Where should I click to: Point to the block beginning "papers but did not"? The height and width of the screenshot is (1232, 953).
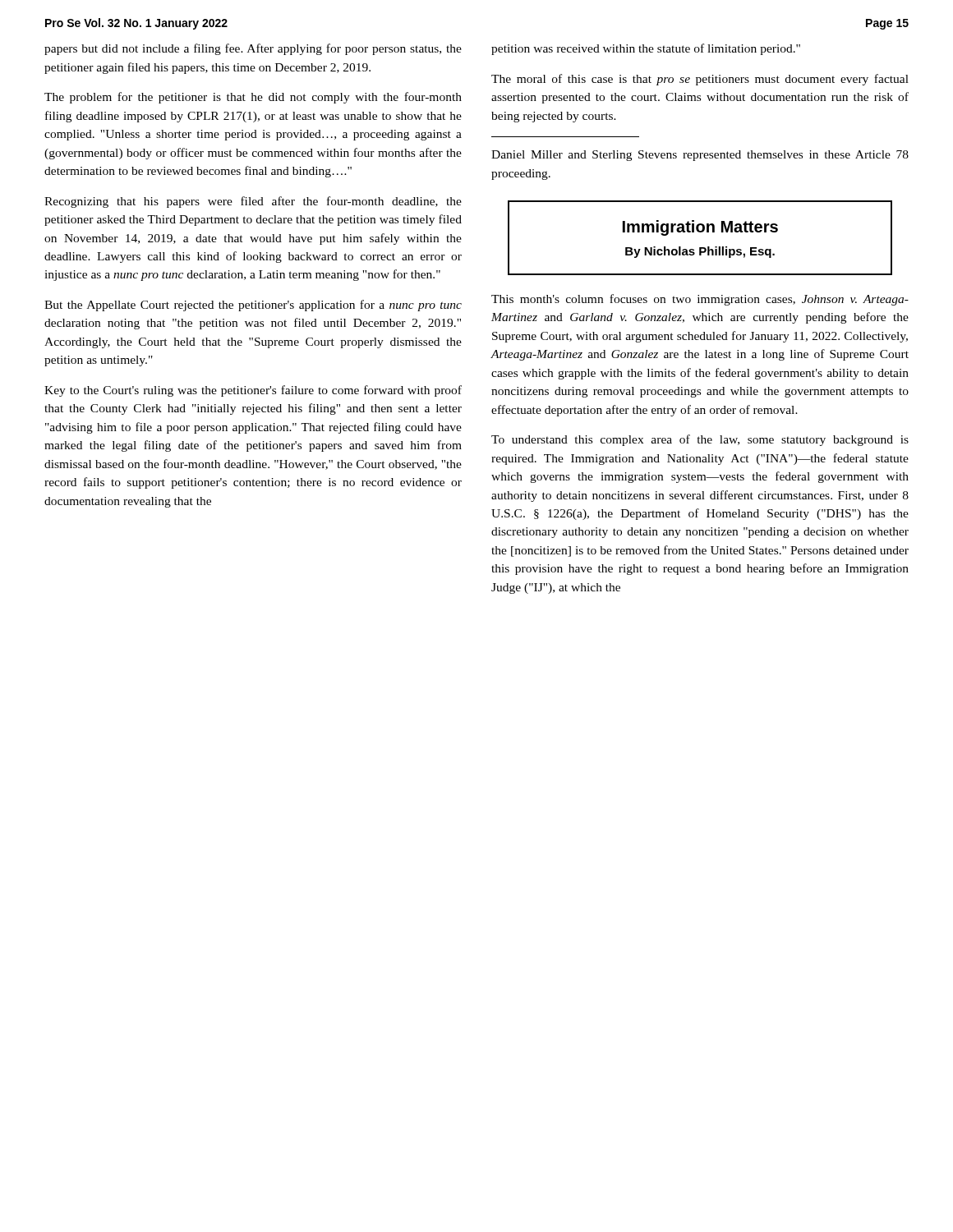(x=253, y=58)
